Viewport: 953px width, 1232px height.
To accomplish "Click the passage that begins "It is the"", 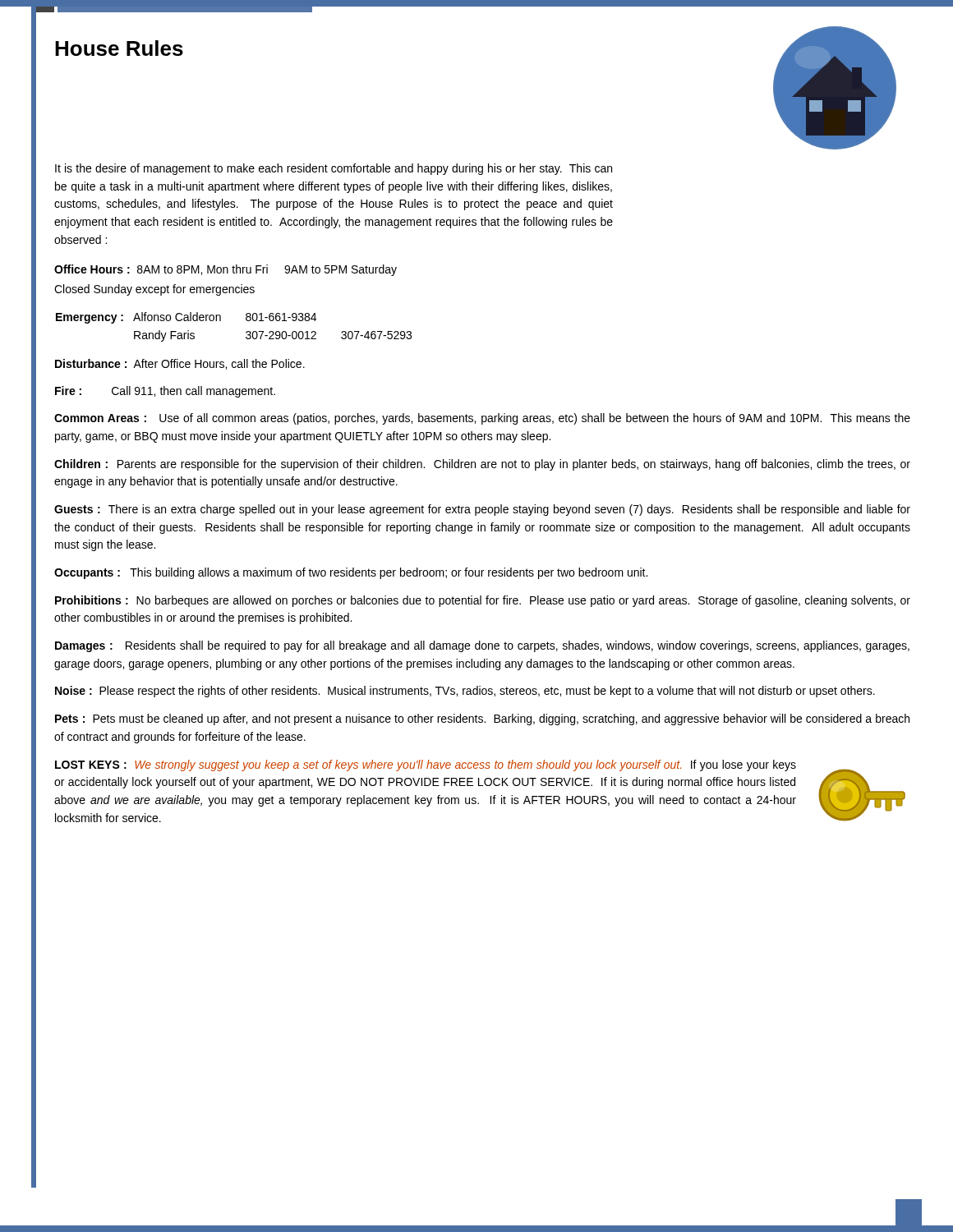I will pyautogui.click(x=334, y=204).
